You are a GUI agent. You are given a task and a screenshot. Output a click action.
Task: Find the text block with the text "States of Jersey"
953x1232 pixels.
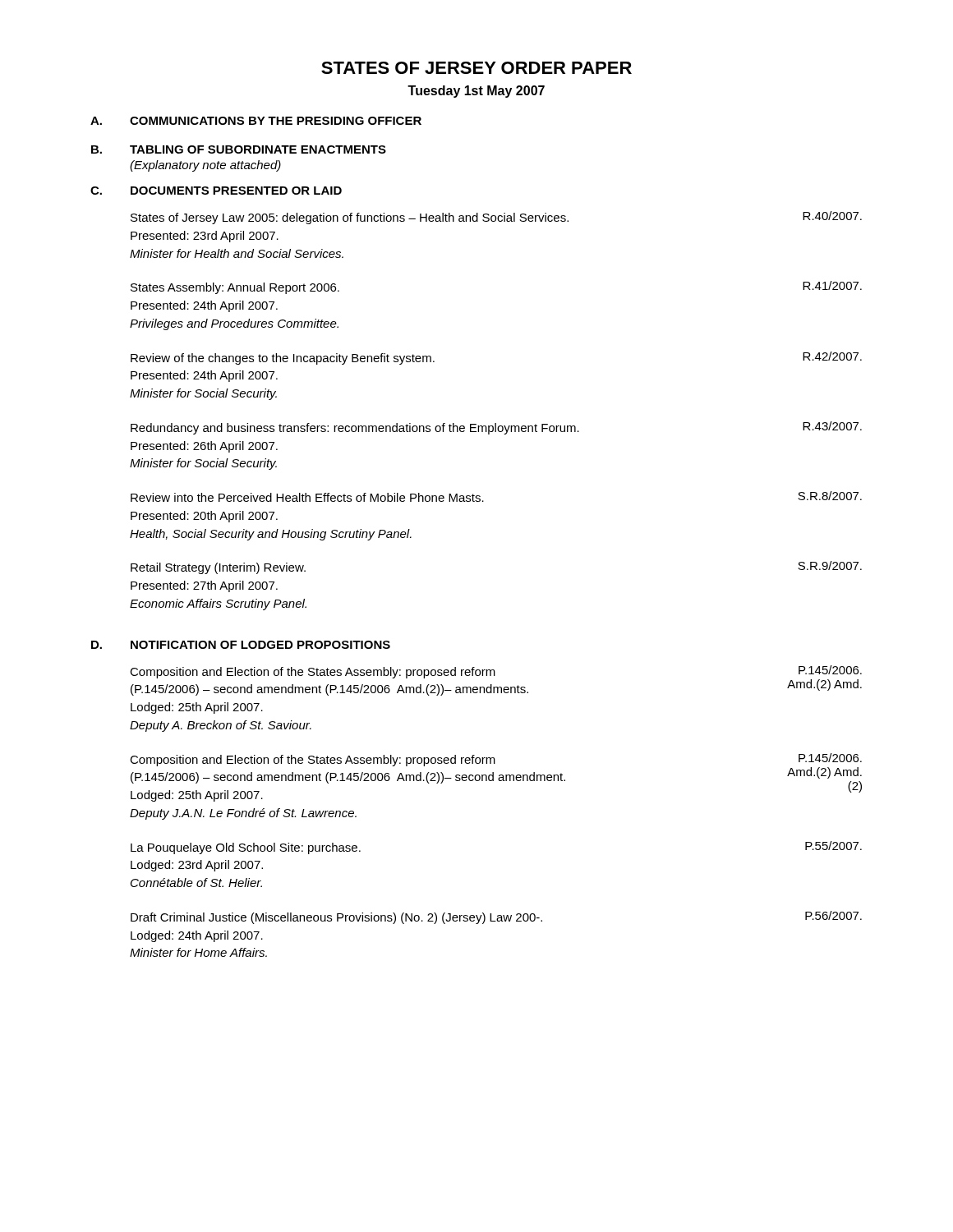496,218
